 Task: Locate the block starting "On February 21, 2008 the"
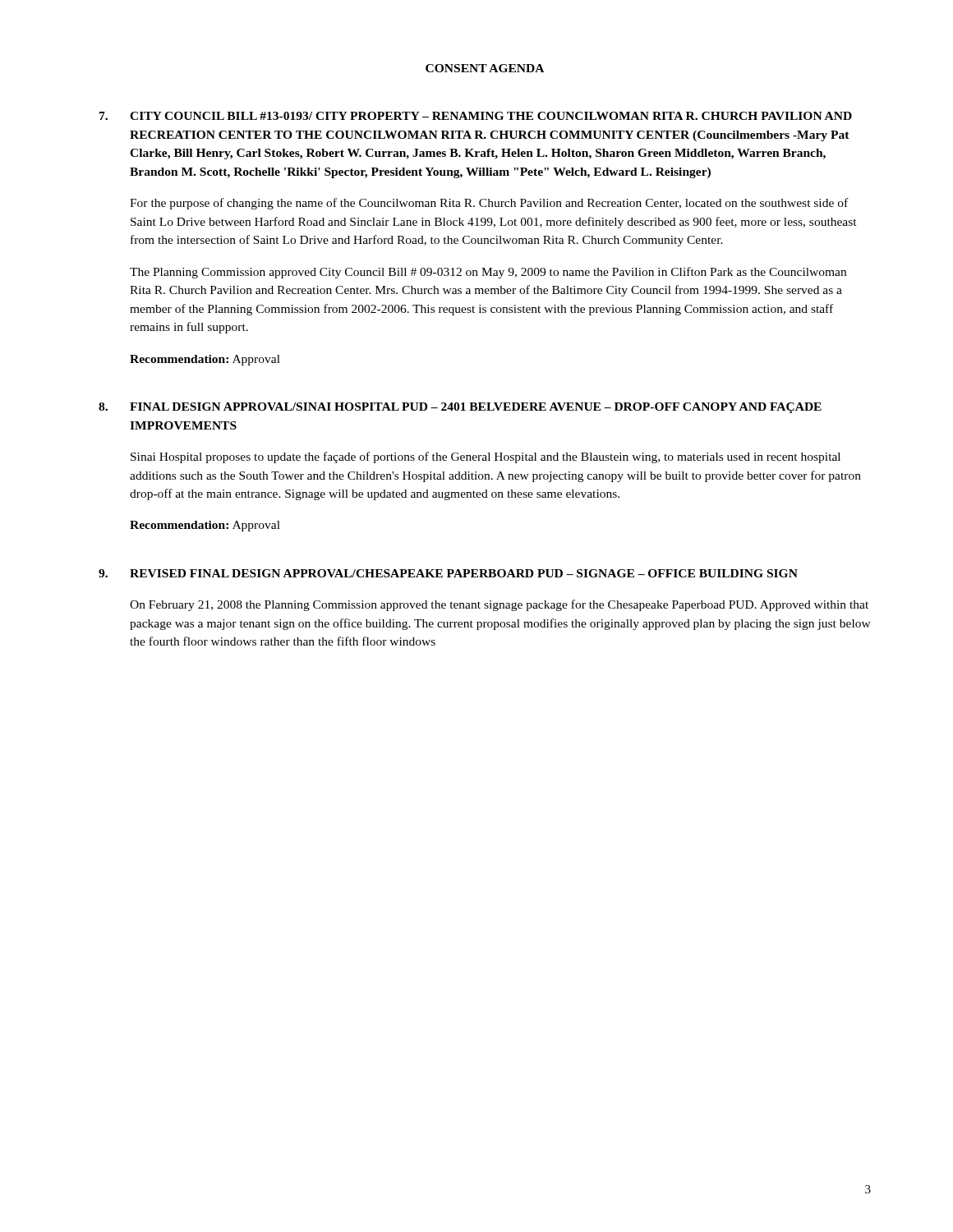click(500, 623)
